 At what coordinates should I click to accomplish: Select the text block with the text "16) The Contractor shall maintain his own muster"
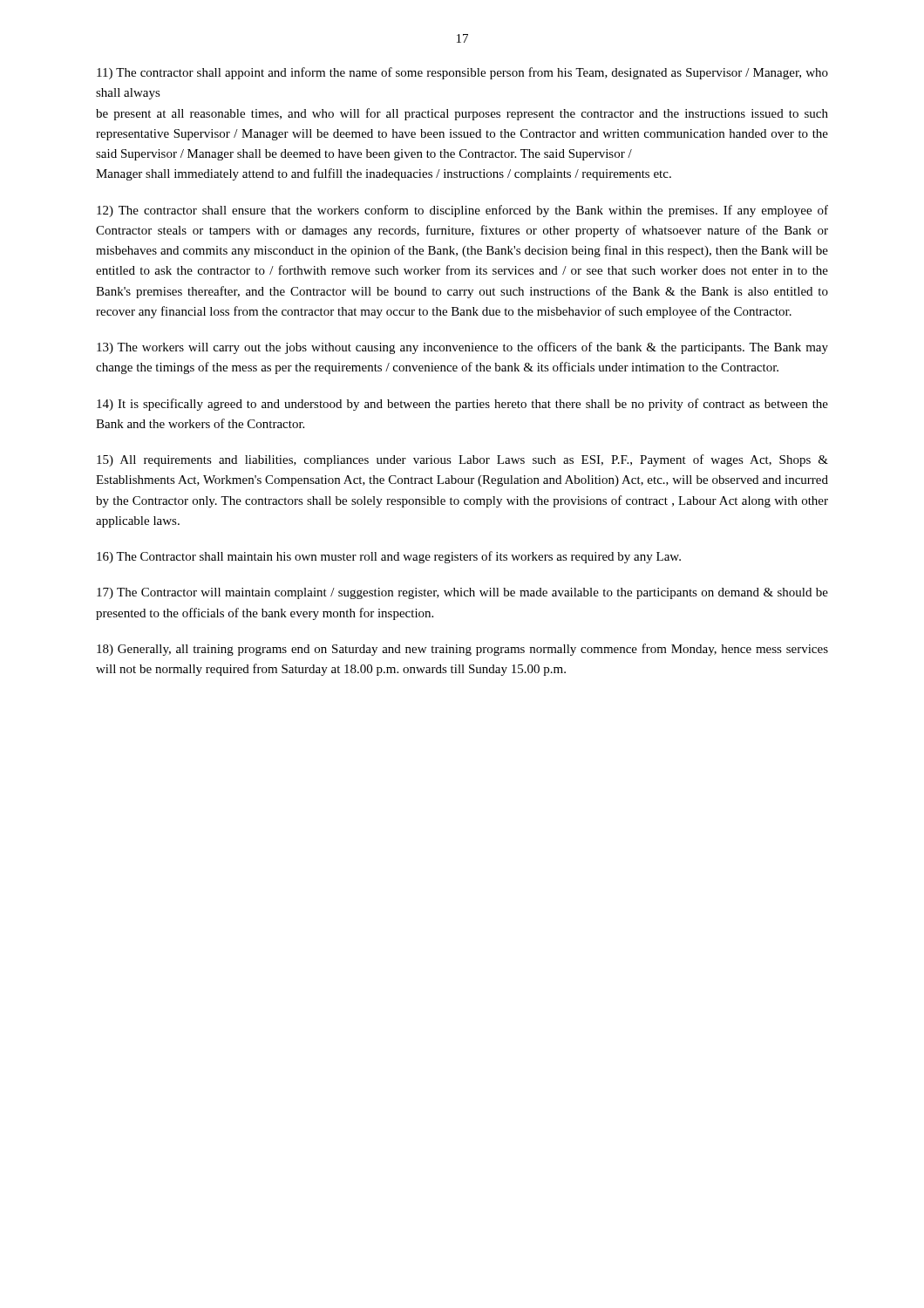[389, 556]
